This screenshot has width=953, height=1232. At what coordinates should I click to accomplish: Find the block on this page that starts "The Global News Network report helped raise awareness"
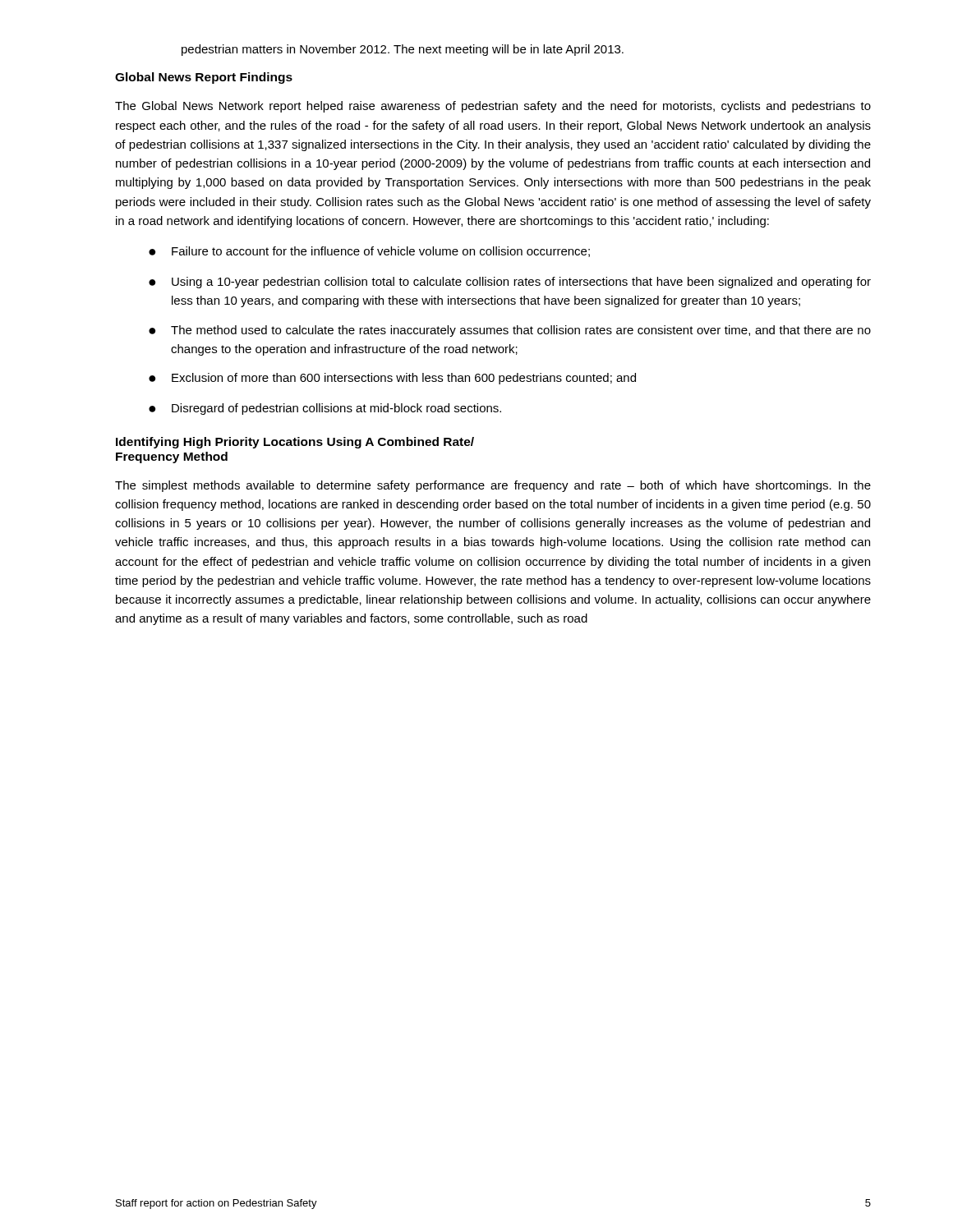coord(493,163)
